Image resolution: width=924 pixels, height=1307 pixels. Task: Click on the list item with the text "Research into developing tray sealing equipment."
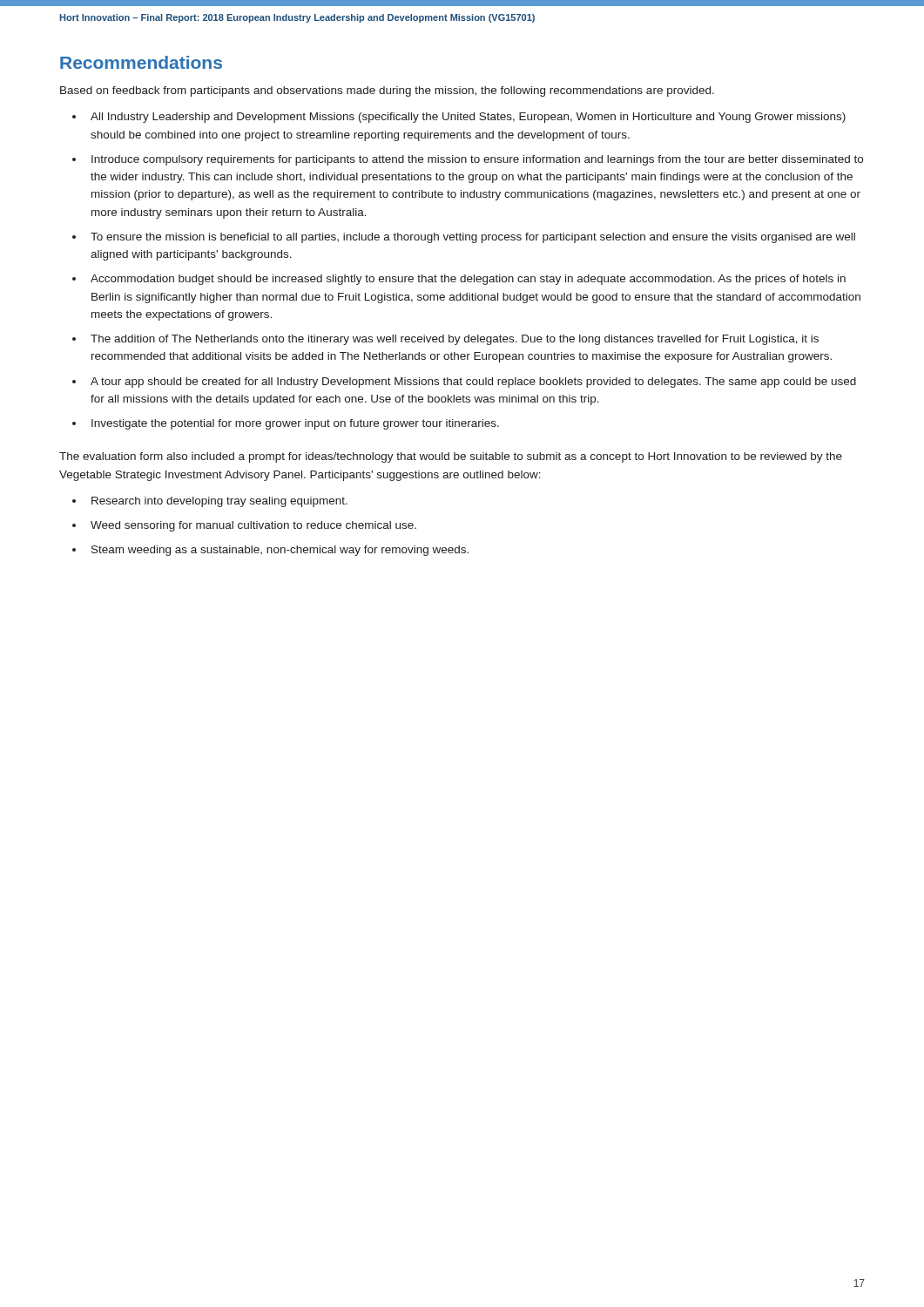click(219, 500)
